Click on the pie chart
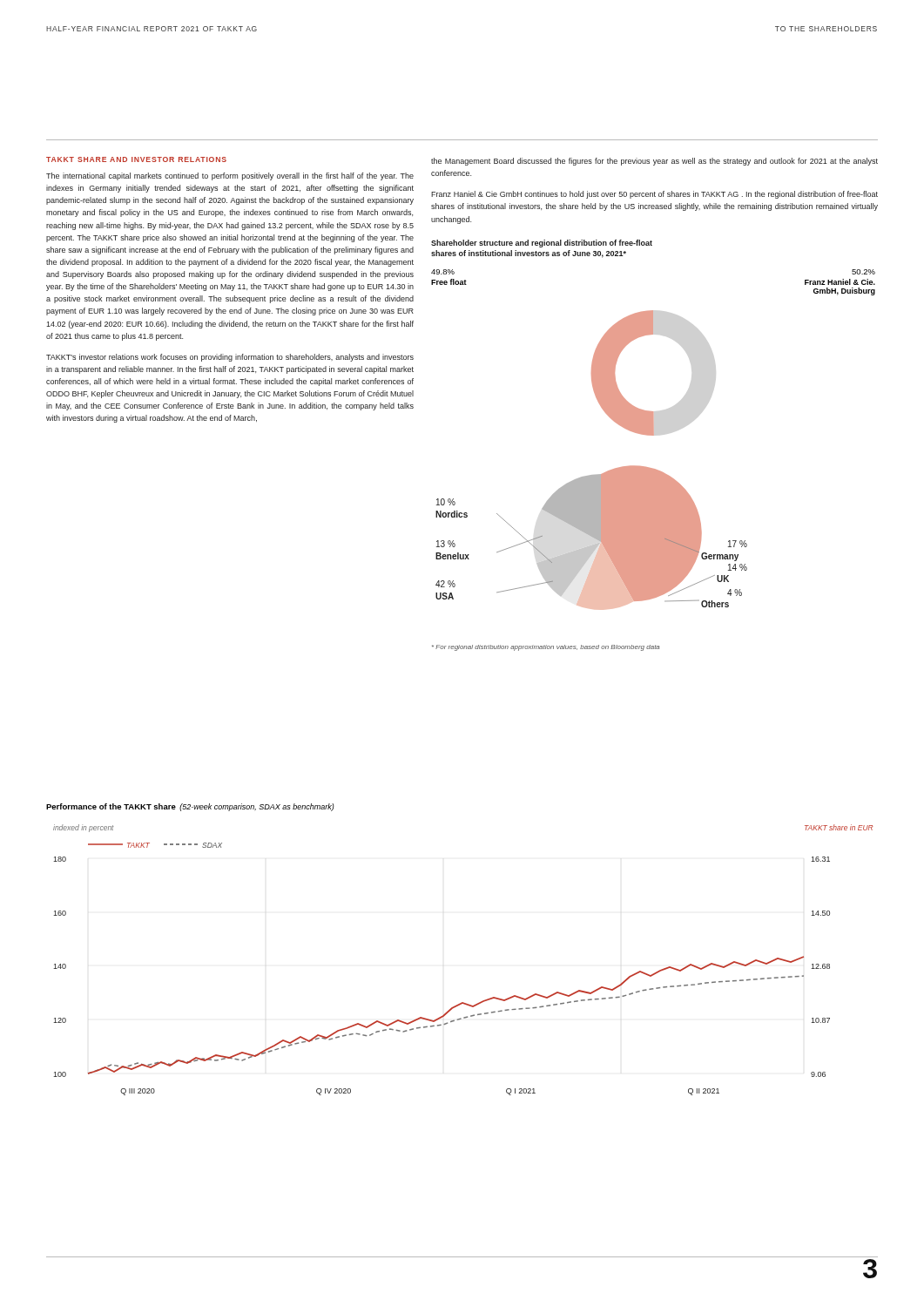 [653, 544]
